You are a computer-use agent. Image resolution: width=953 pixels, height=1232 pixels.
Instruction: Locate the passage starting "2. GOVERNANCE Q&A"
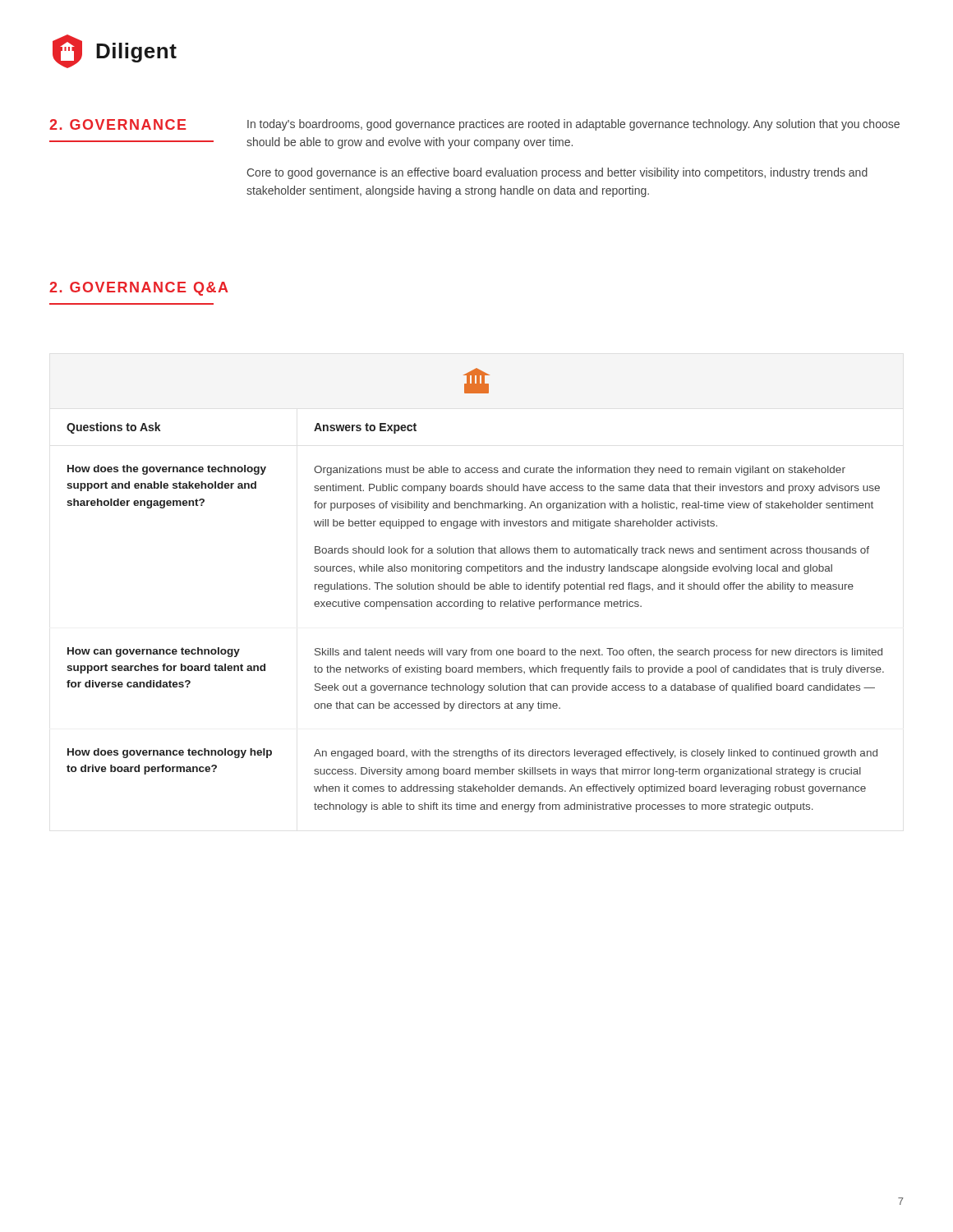pyautogui.click(x=139, y=289)
